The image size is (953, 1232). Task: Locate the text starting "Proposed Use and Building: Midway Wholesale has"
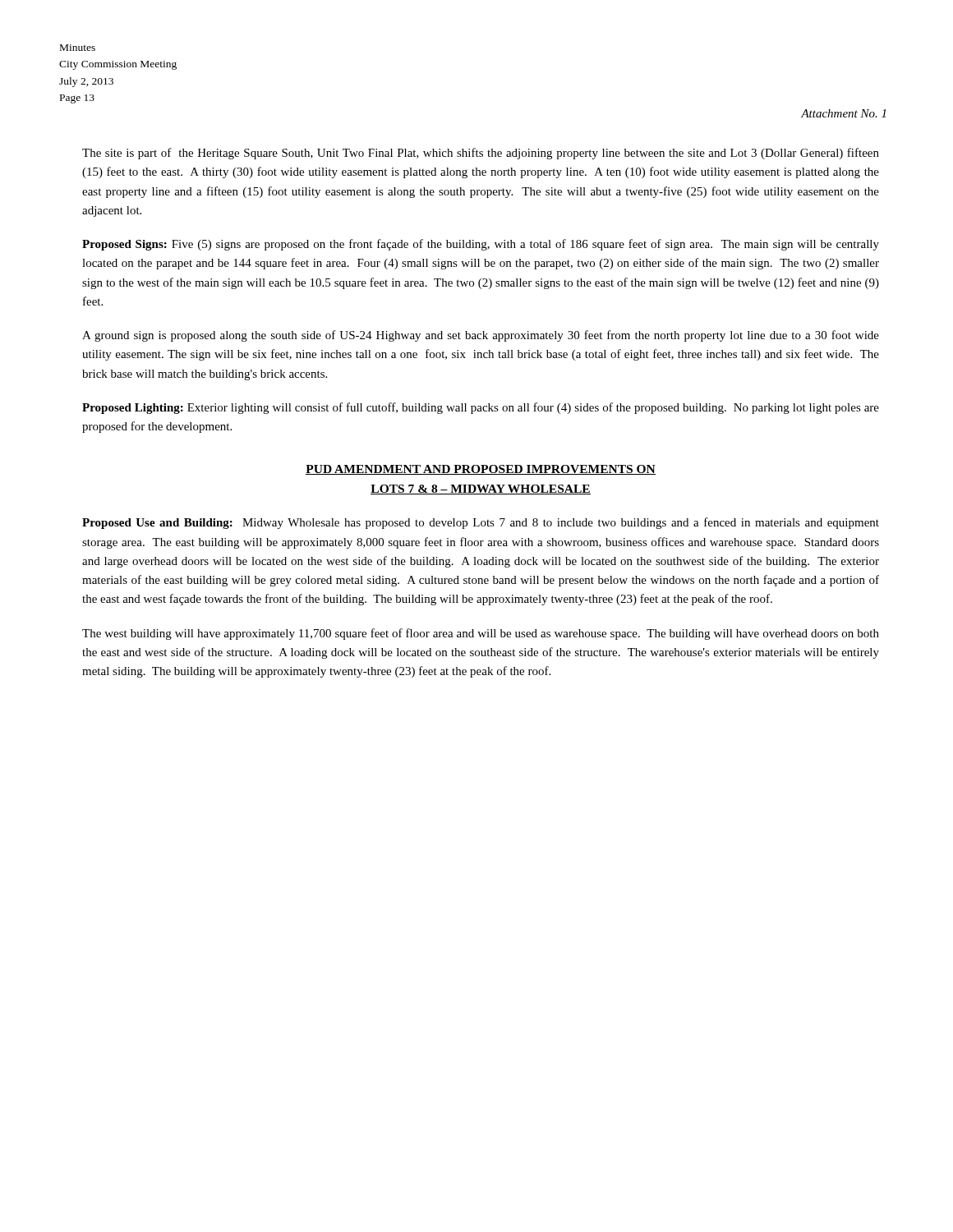tap(481, 561)
